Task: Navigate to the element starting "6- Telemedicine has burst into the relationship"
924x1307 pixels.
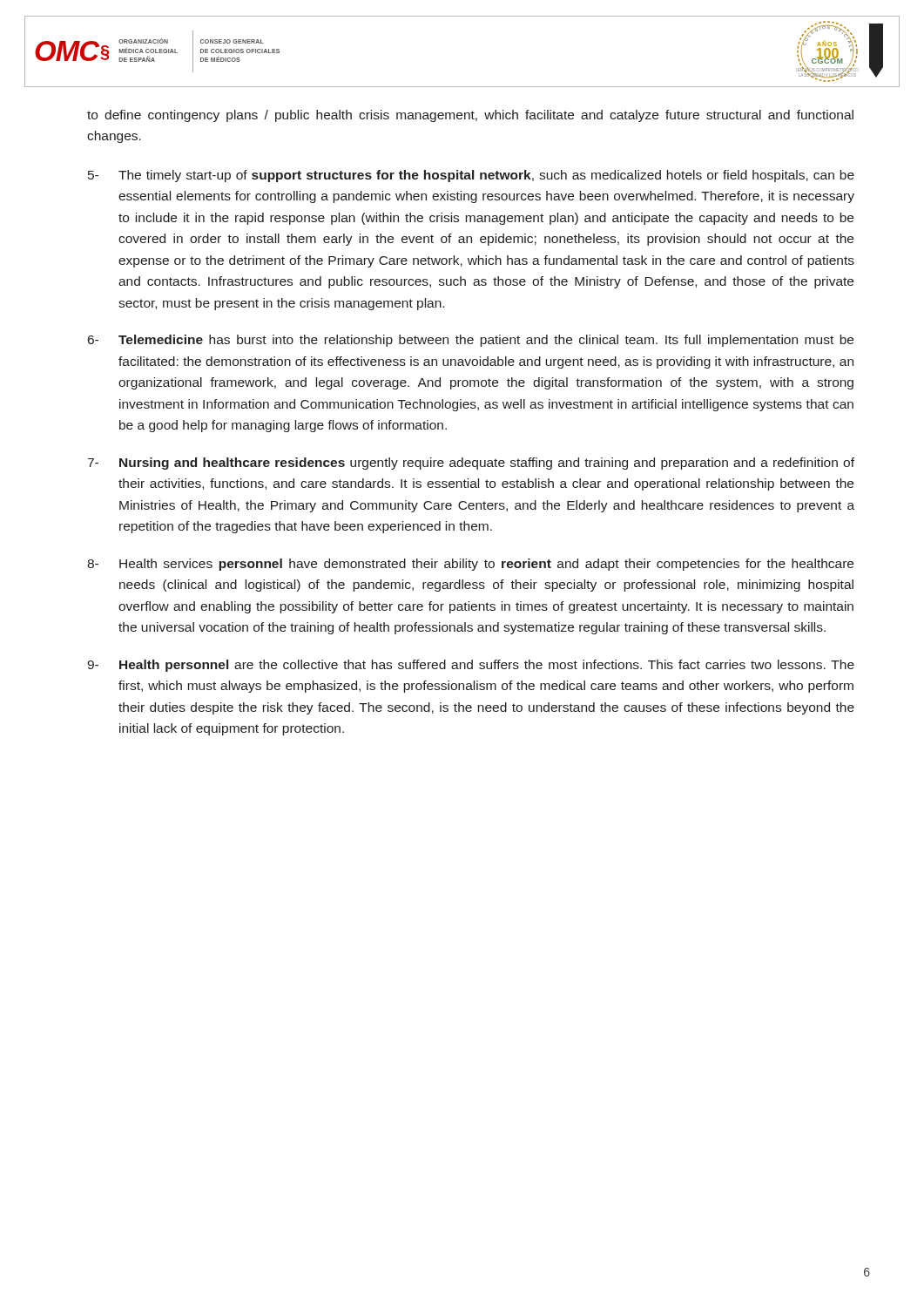Action: pos(471,383)
